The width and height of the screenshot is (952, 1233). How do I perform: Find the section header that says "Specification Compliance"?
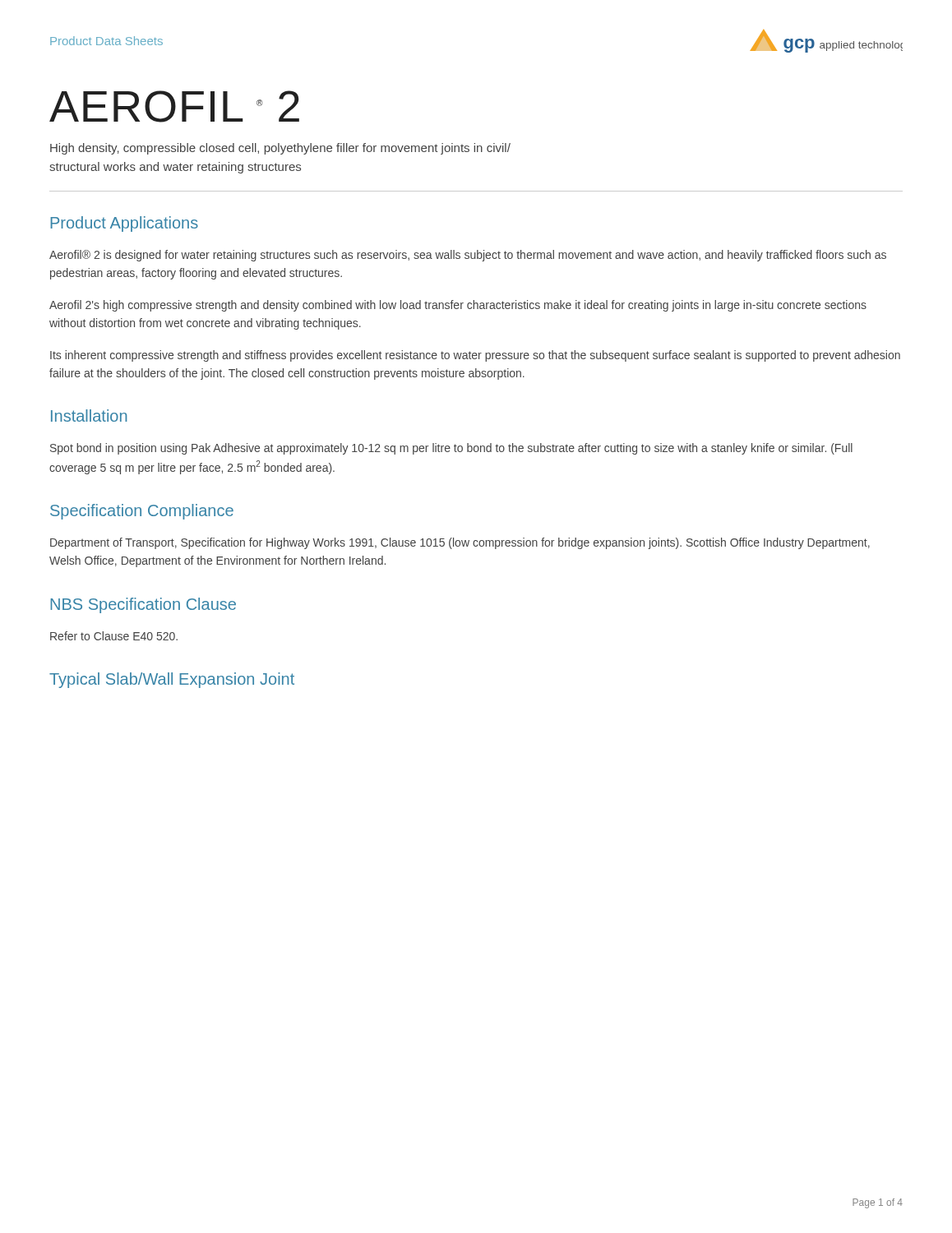pyautogui.click(x=142, y=512)
